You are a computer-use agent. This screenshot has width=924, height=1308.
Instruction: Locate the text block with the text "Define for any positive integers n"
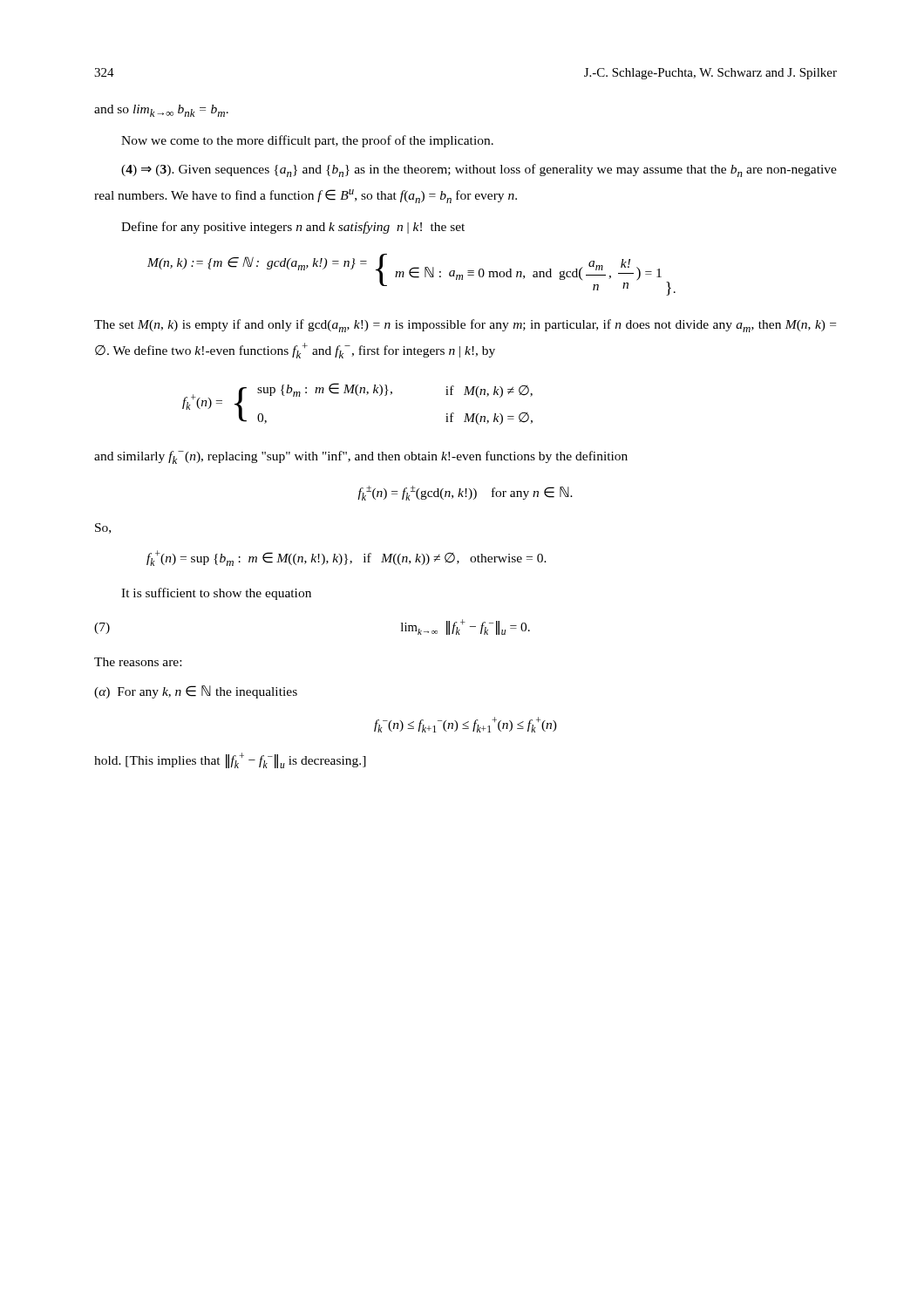(293, 227)
